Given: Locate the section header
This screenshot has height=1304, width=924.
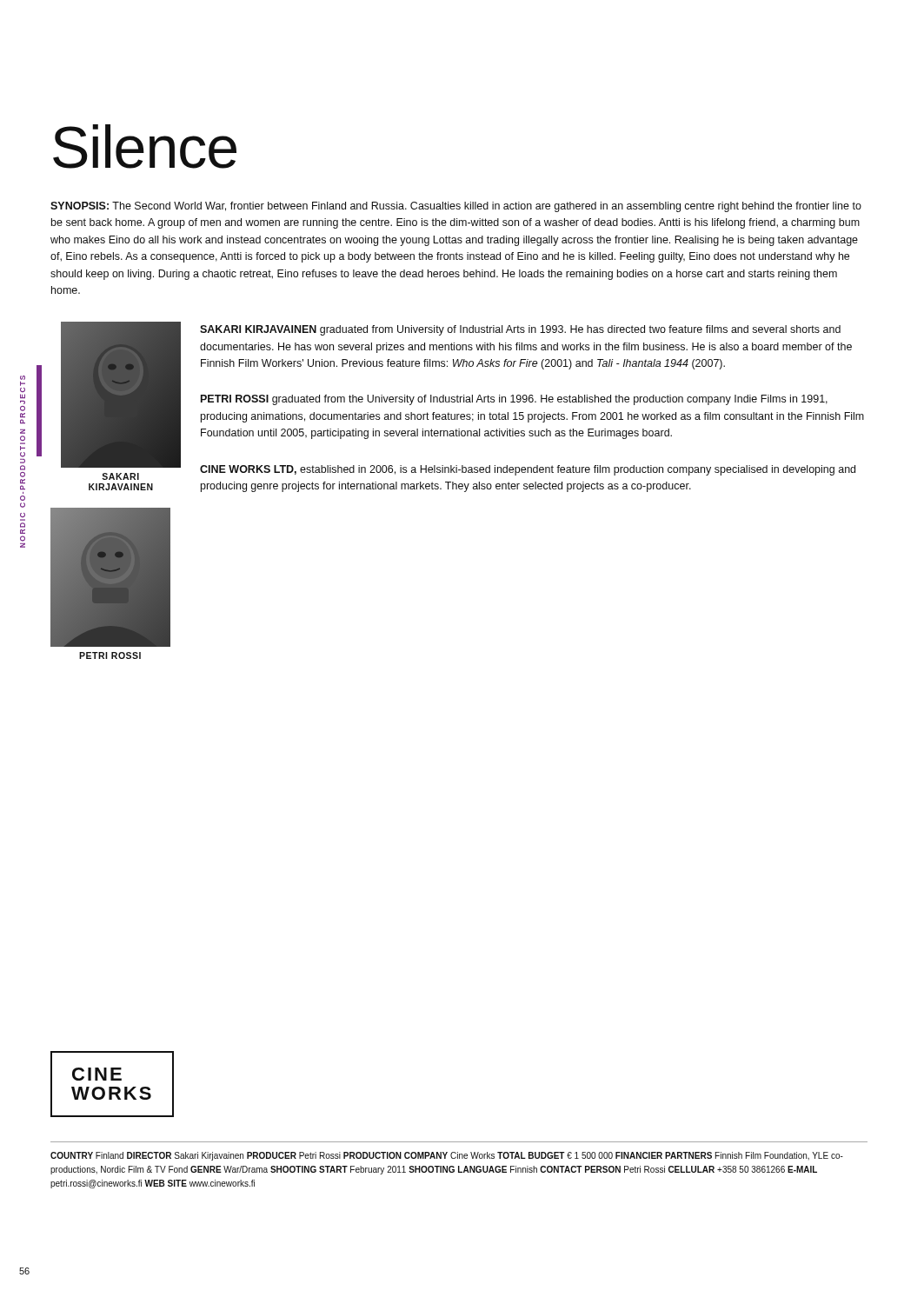Looking at the screenshot, I should pos(23,461).
